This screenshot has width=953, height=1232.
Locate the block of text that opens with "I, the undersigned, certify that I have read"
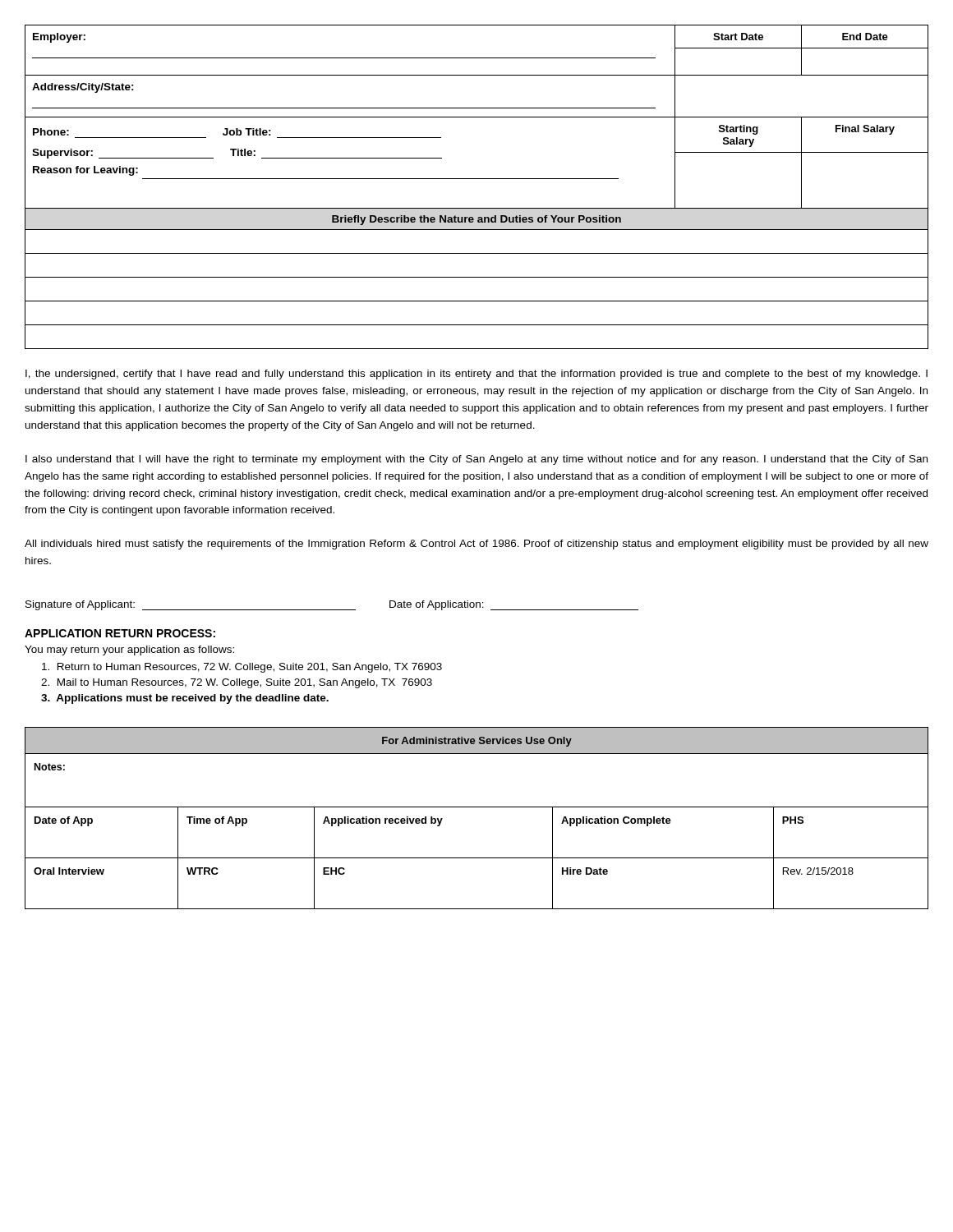[x=476, y=399]
